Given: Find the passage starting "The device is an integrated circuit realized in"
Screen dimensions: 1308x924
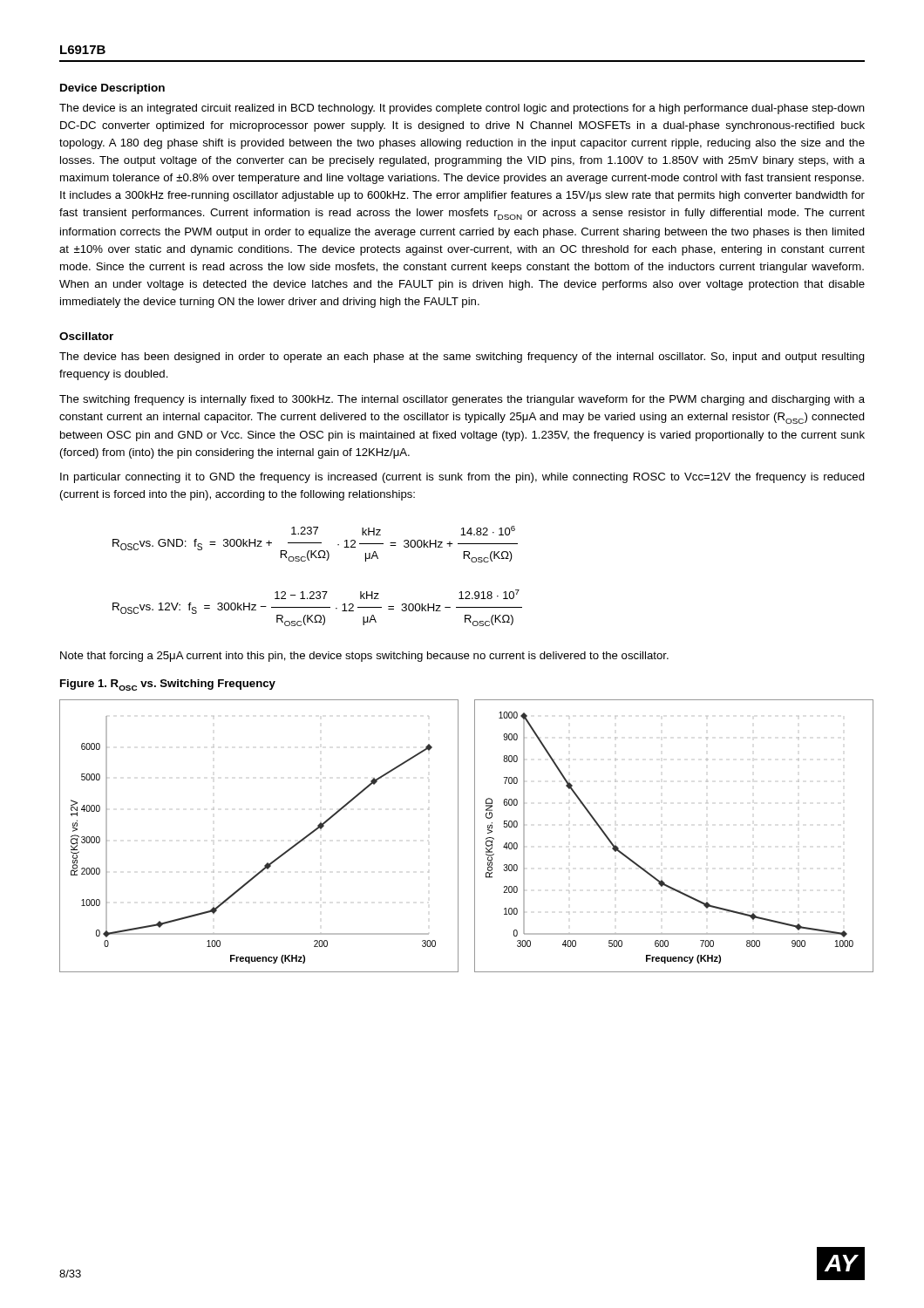Looking at the screenshot, I should click(462, 205).
